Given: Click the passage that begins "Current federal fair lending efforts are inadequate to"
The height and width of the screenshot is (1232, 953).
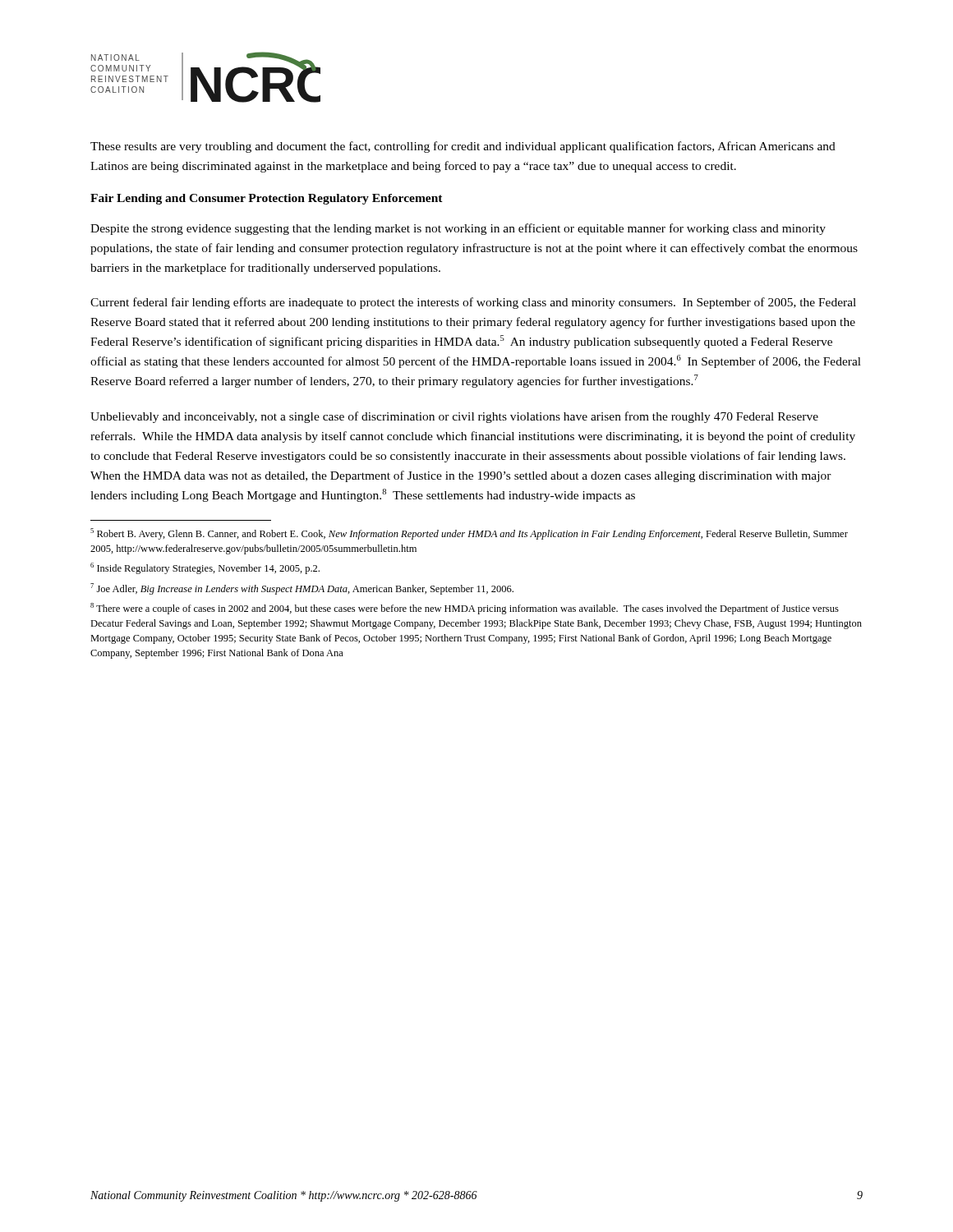Looking at the screenshot, I should pyautogui.click(x=476, y=342).
